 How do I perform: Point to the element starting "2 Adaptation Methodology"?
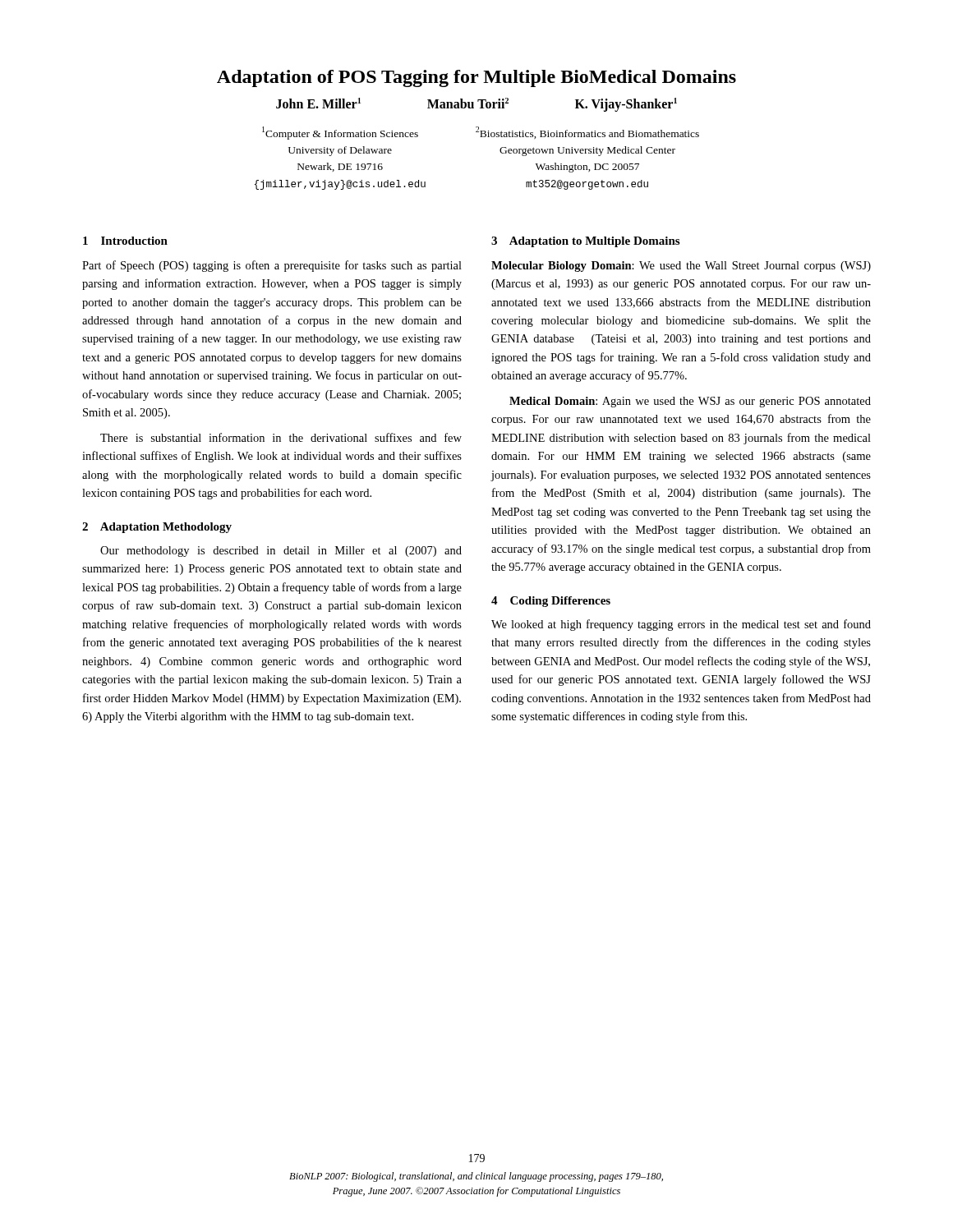click(x=157, y=526)
